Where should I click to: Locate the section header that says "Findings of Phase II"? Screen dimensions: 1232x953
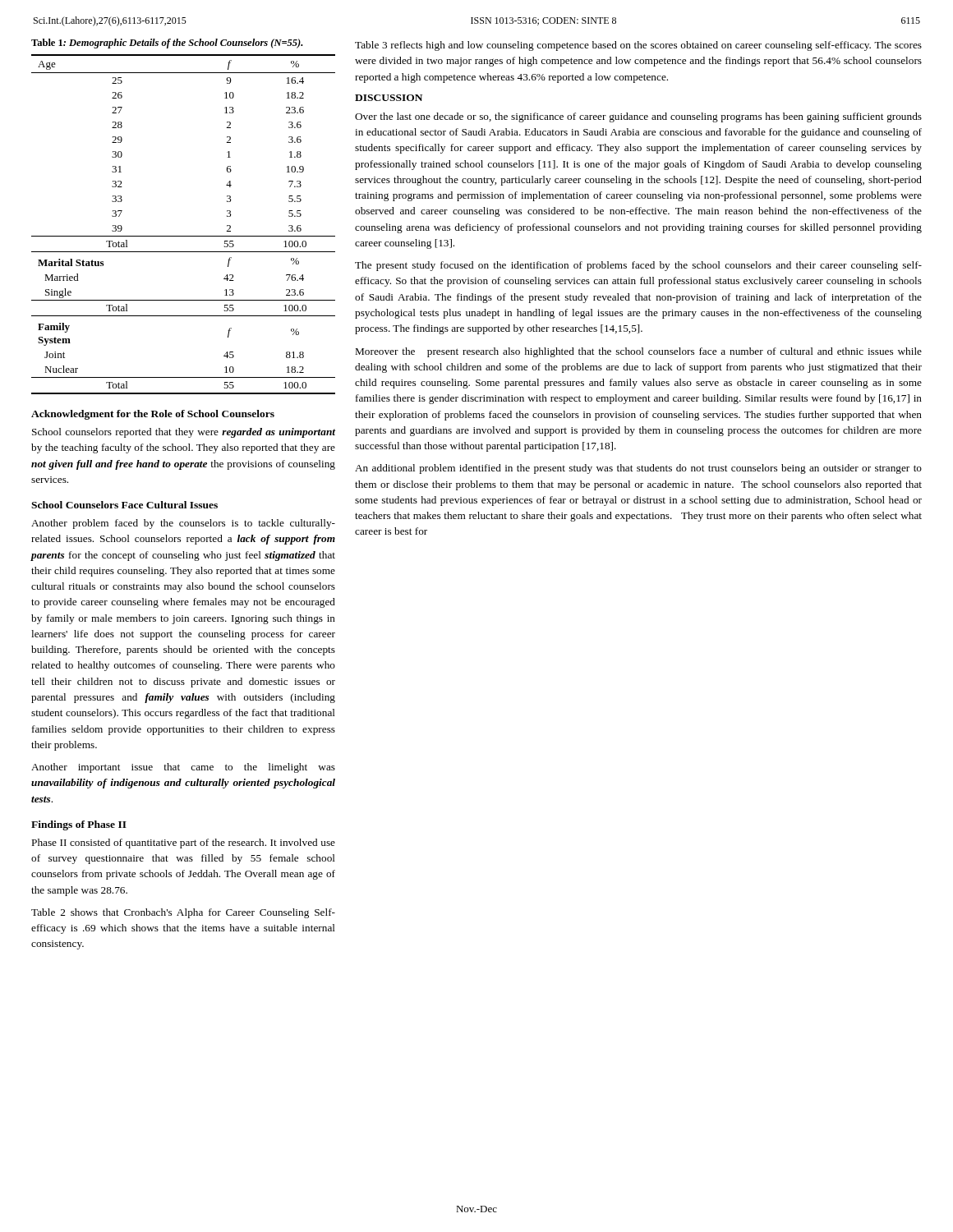pos(79,824)
